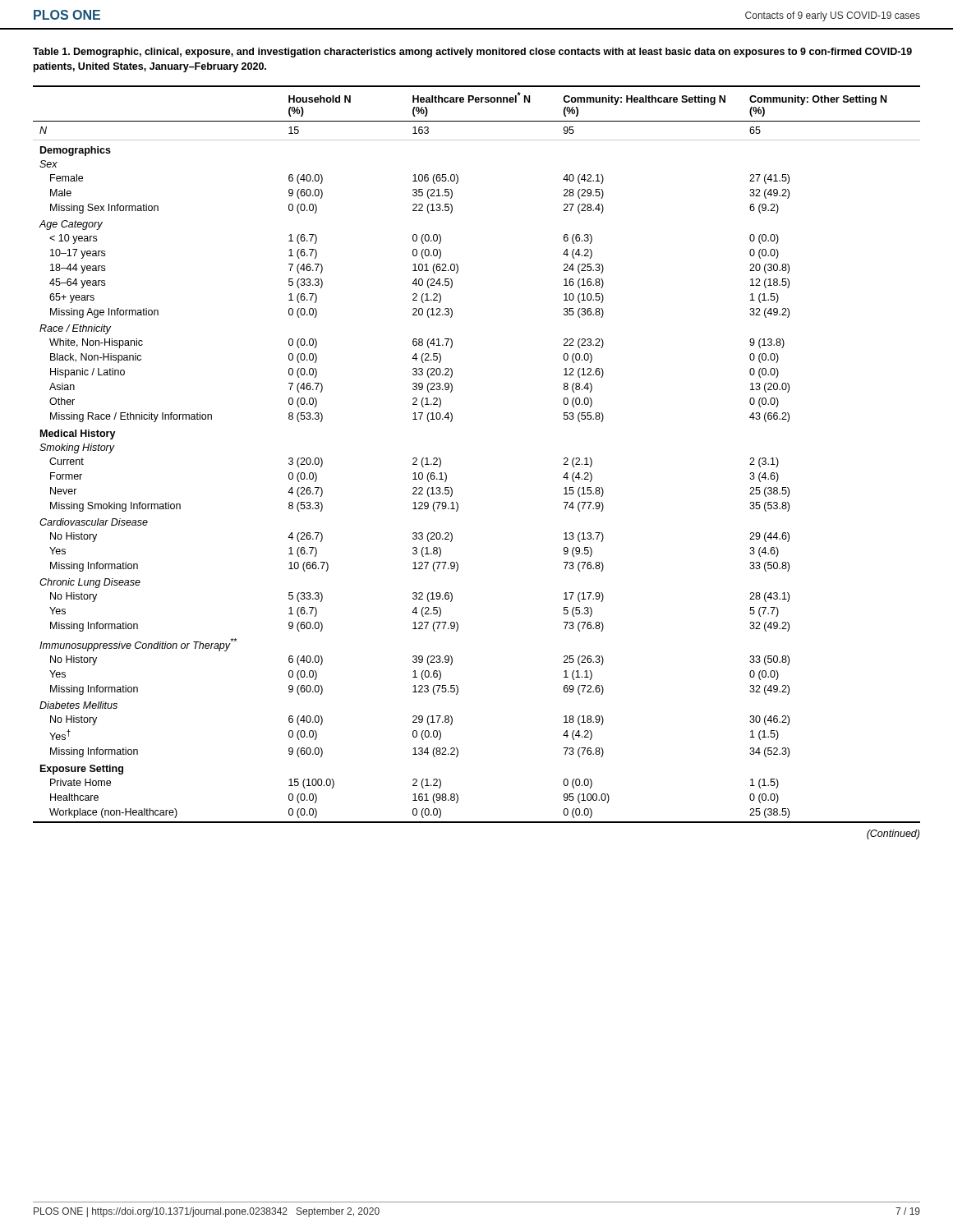This screenshot has width=953, height=1232.
Task: Find the caption containing "Table 1. Demographic, clinical, exposure,"
Action: 472,59
